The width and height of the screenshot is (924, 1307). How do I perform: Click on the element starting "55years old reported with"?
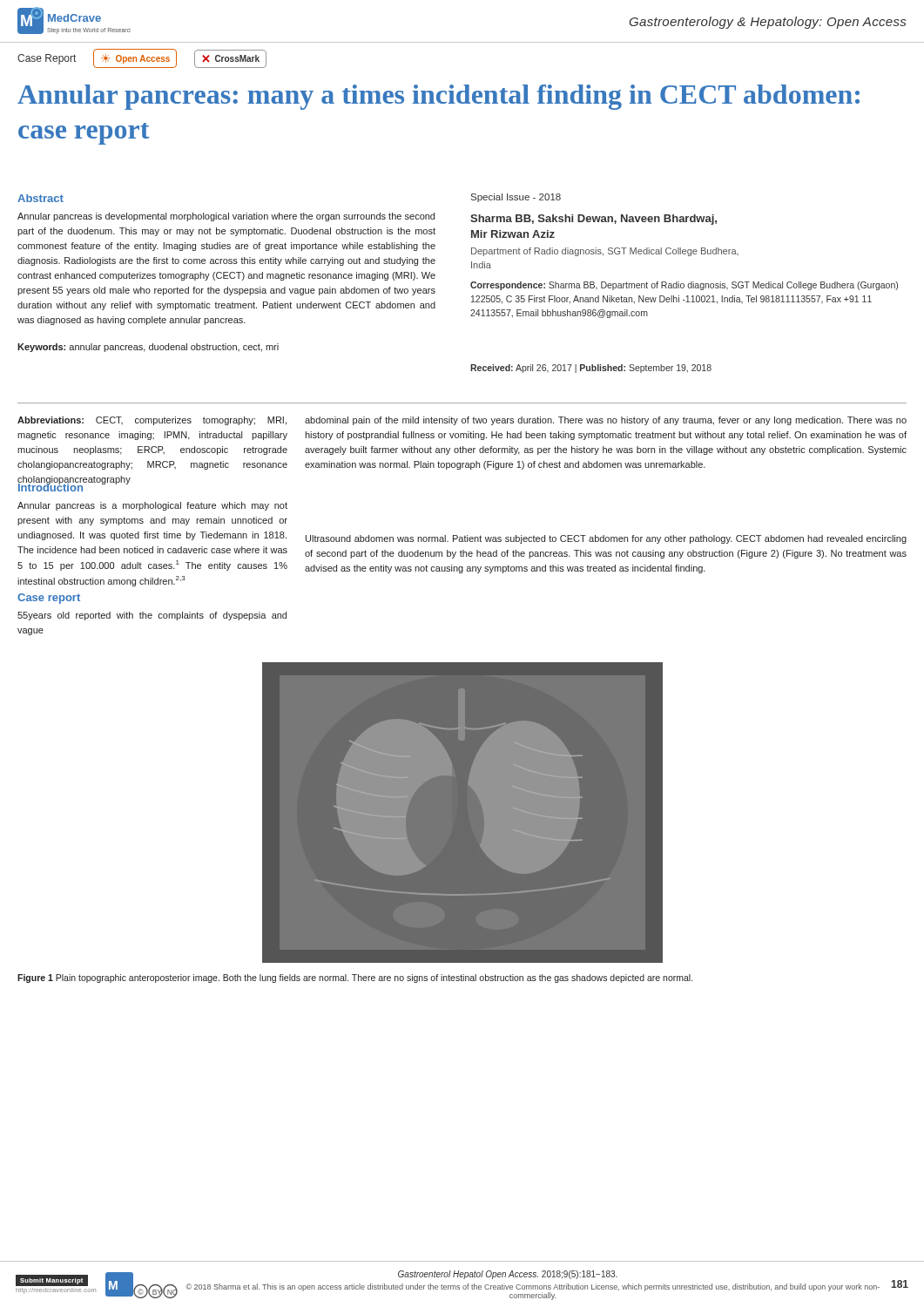[152, 623]
